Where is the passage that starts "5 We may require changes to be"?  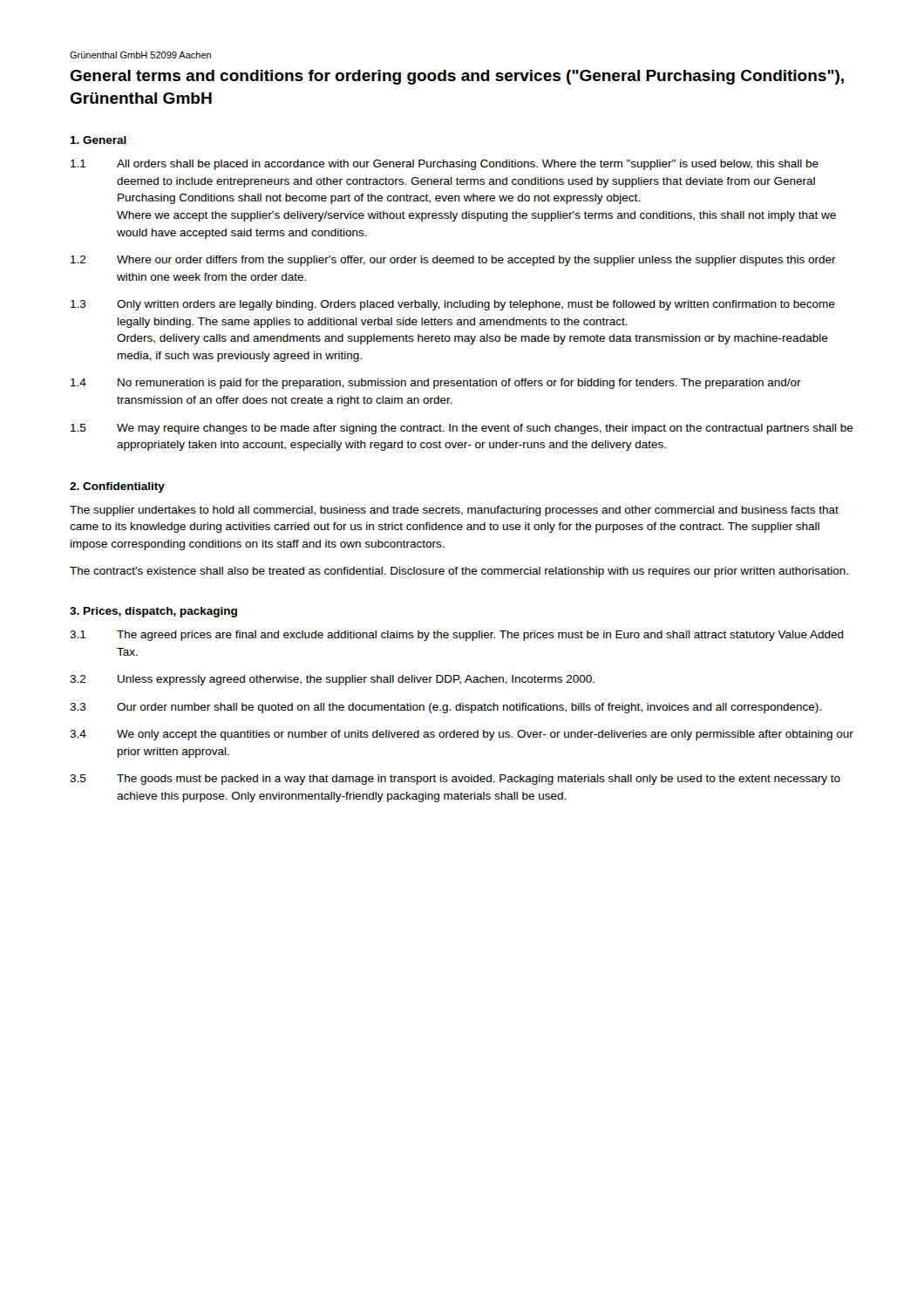point(462,436)
